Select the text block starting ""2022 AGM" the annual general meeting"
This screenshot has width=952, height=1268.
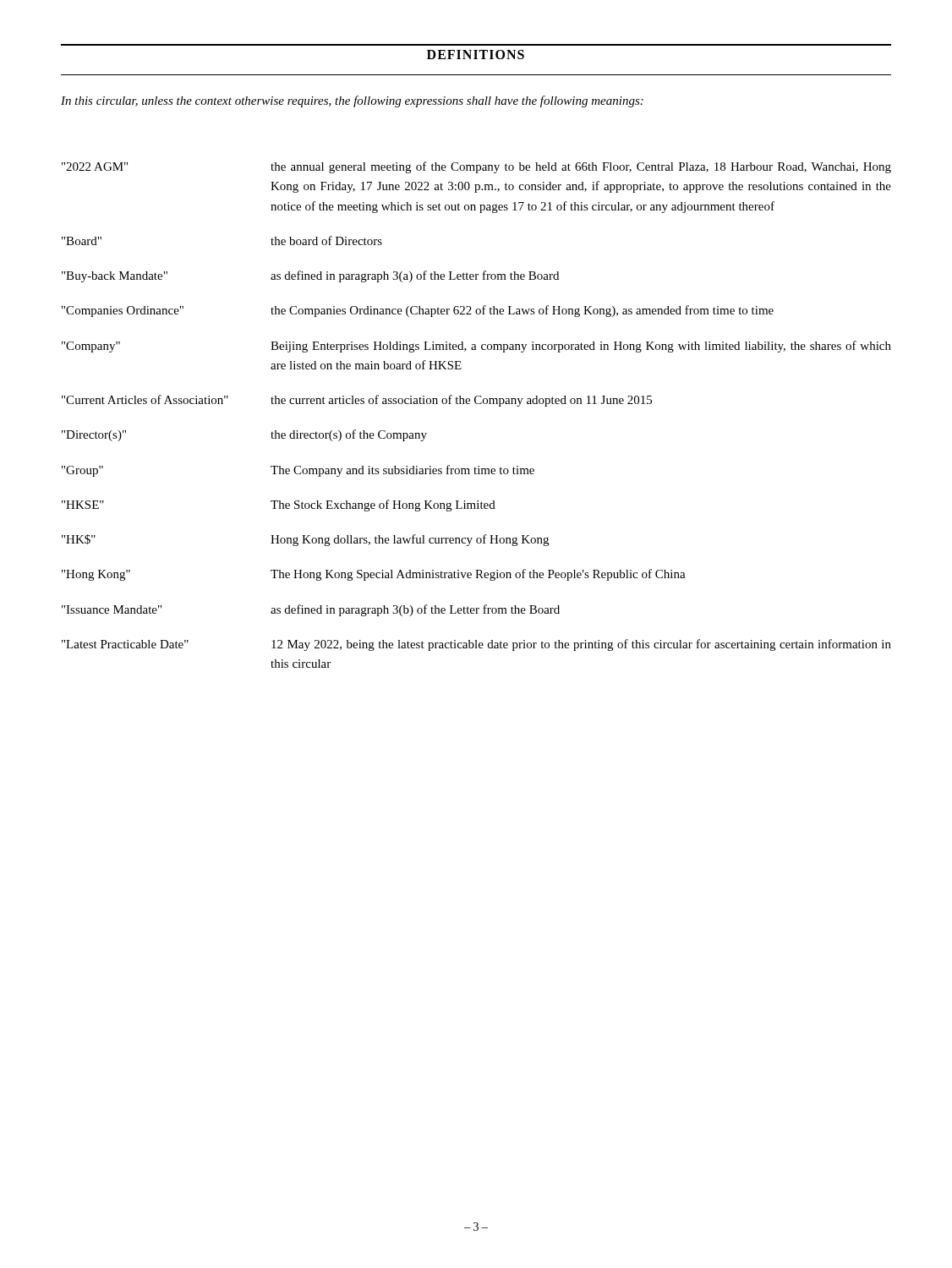click(x=476, y=187)
